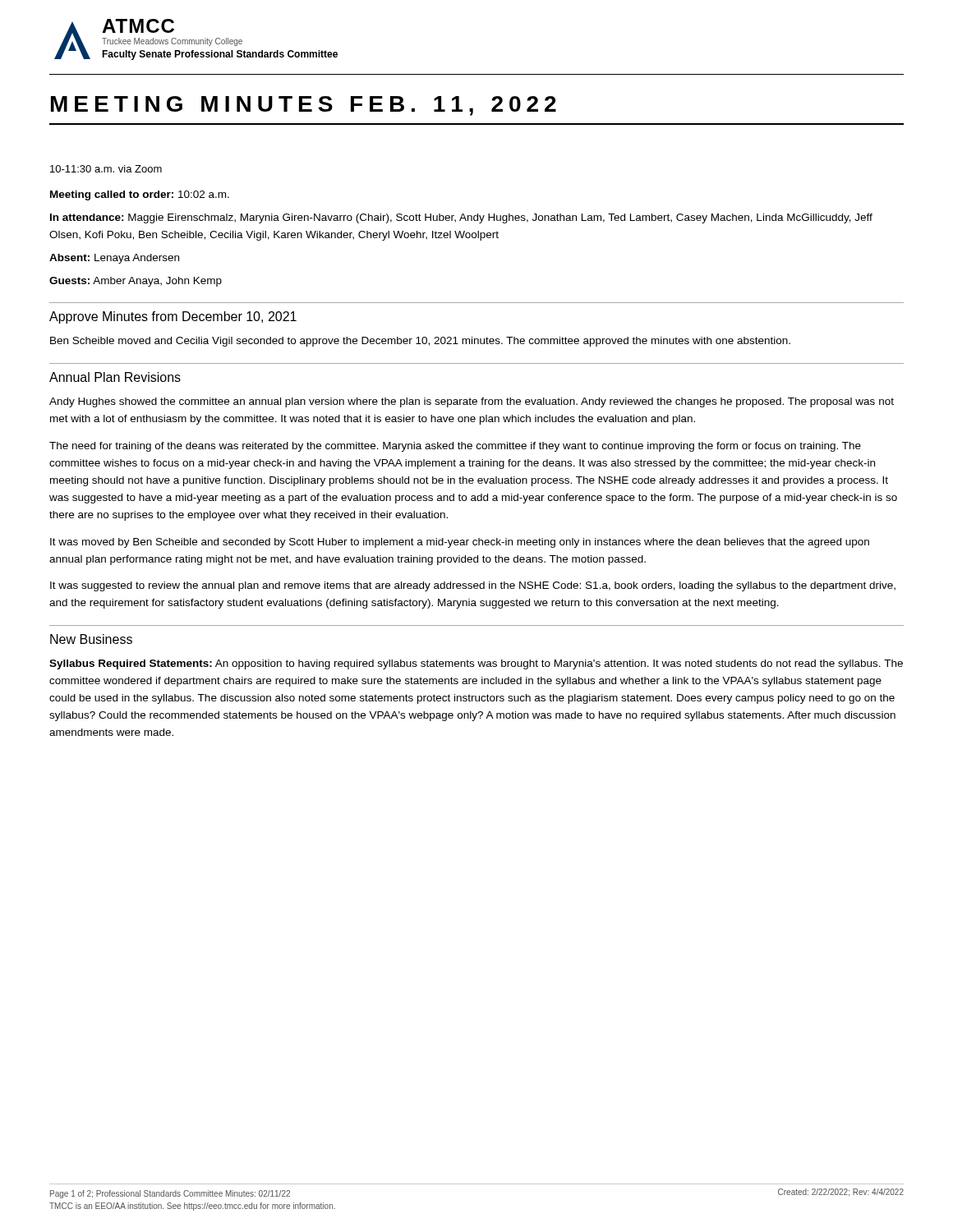This screenshot has height=1232, width=953.
Task: Select the text that reads "Absent: Lenaya Andersen"
Action: [x=115, y=257]
